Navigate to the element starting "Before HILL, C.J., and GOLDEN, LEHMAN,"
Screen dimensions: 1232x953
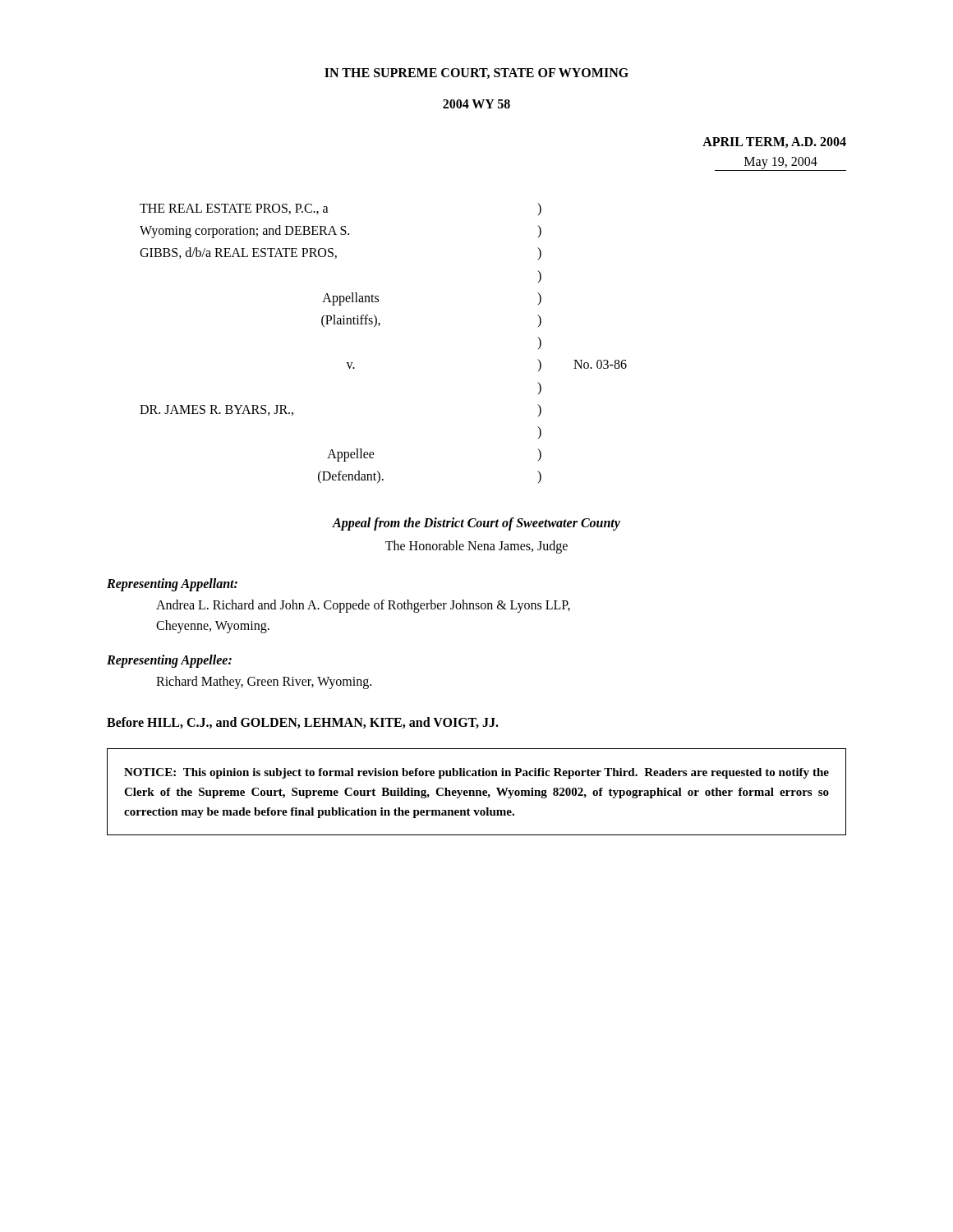(x=303, y=722)
